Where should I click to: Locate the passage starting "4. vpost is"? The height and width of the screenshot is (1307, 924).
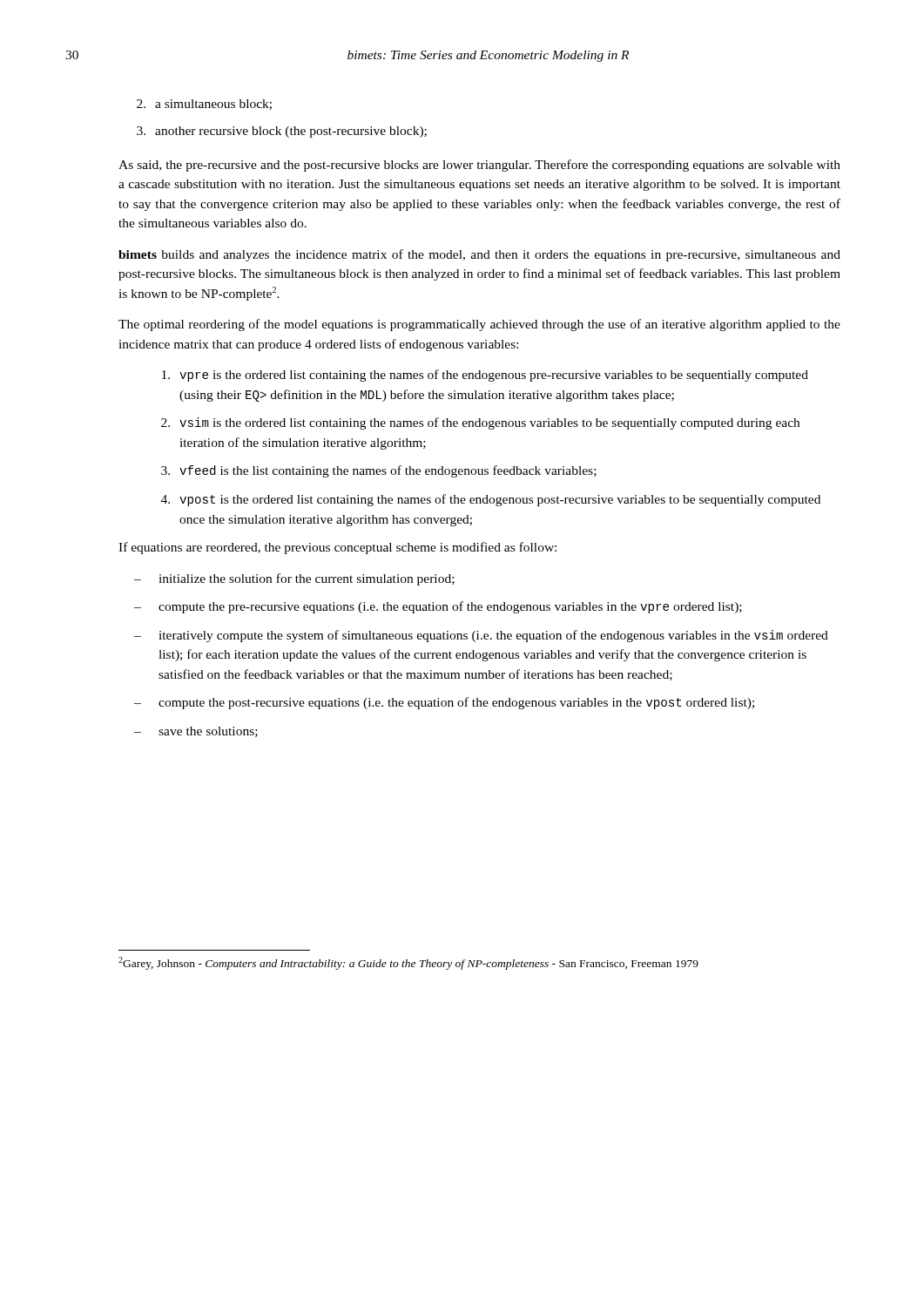point(493,509)
